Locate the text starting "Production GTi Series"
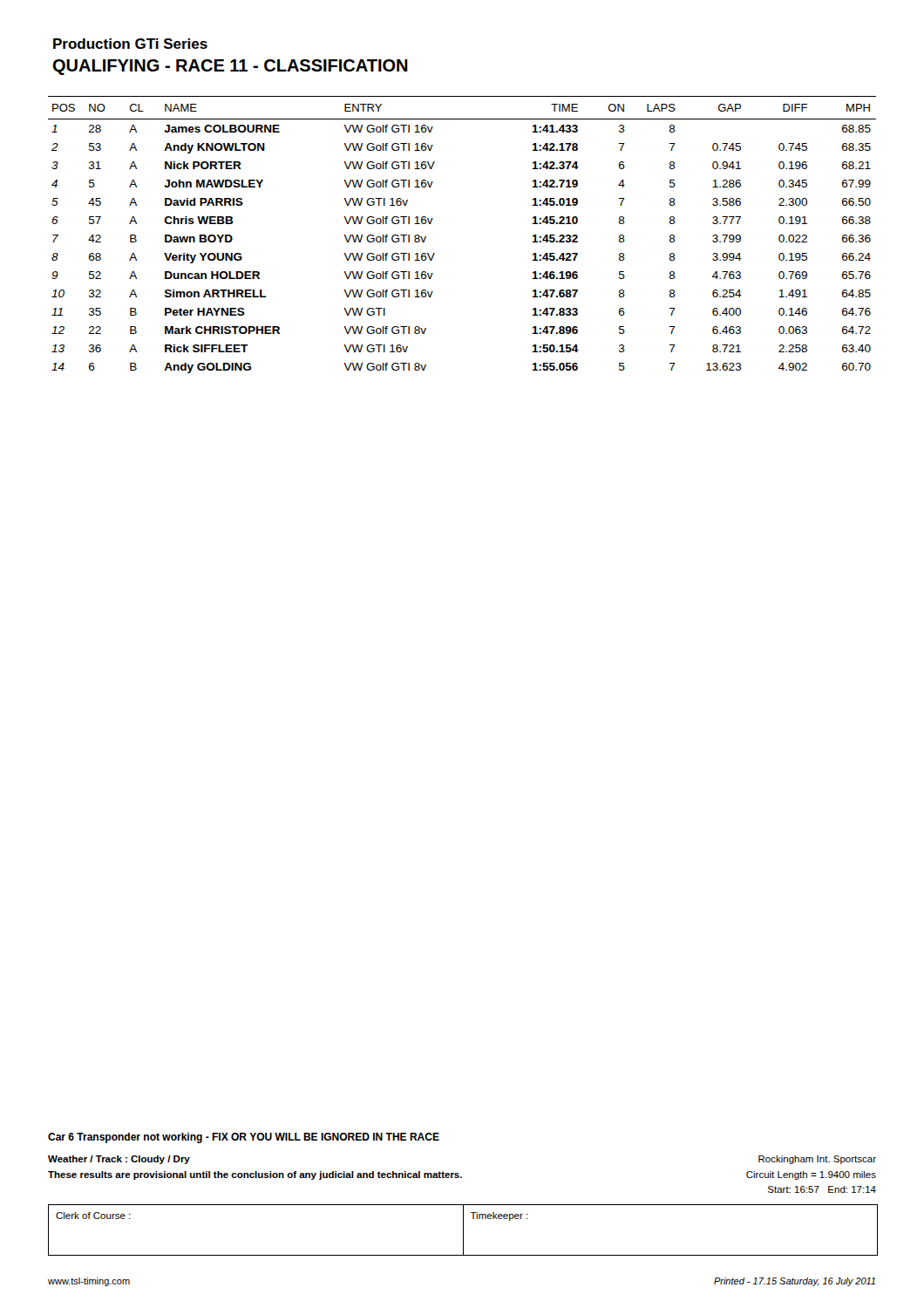The height and width of the screenshot is (1308, 924). click(x=230, y=56)
